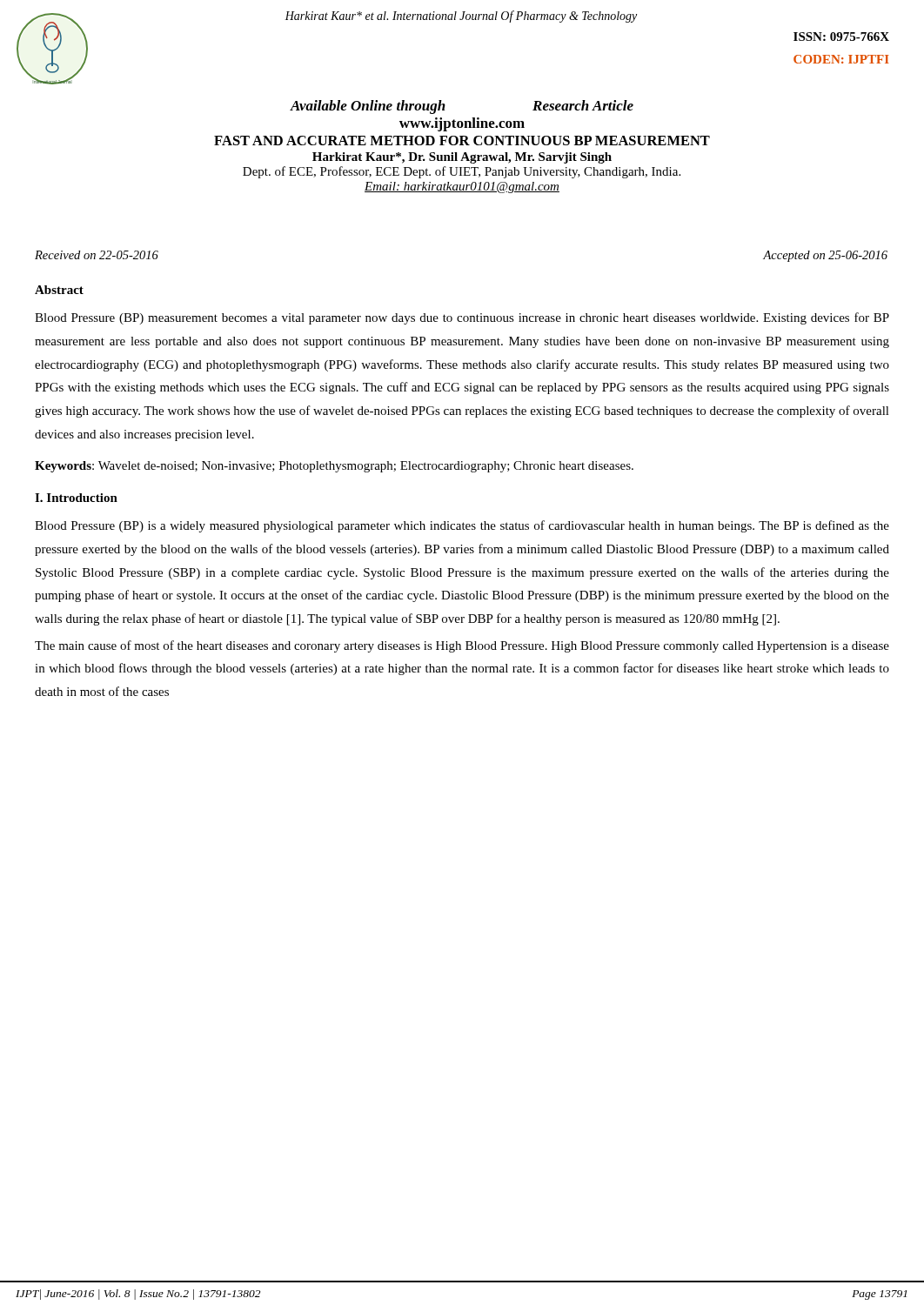This screenshot has width=924, height=1305.
Task: Click on the logo
Action: (52, 49)
